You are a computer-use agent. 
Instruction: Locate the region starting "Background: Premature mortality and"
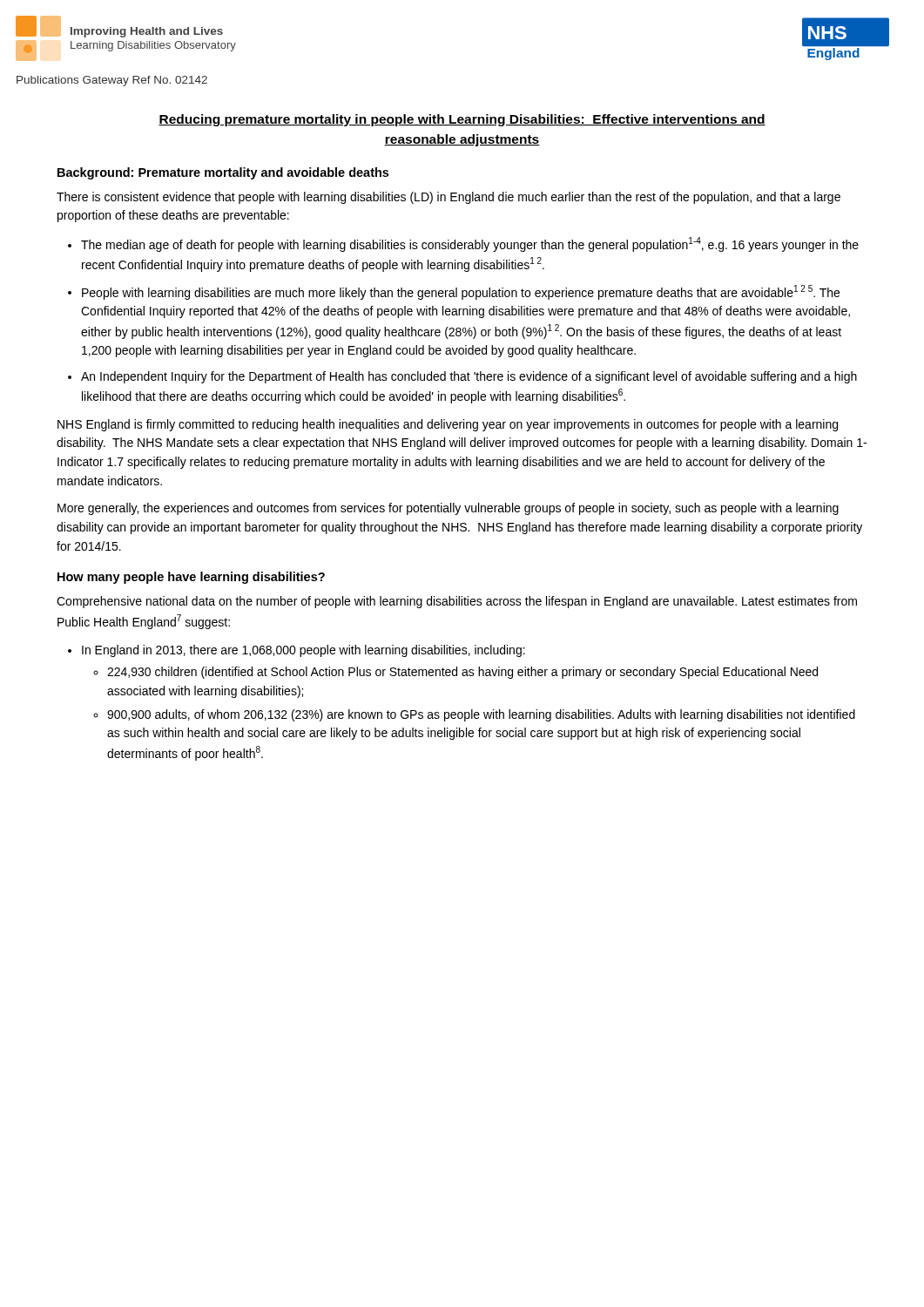pyautogui.click(x=223, y=172)
